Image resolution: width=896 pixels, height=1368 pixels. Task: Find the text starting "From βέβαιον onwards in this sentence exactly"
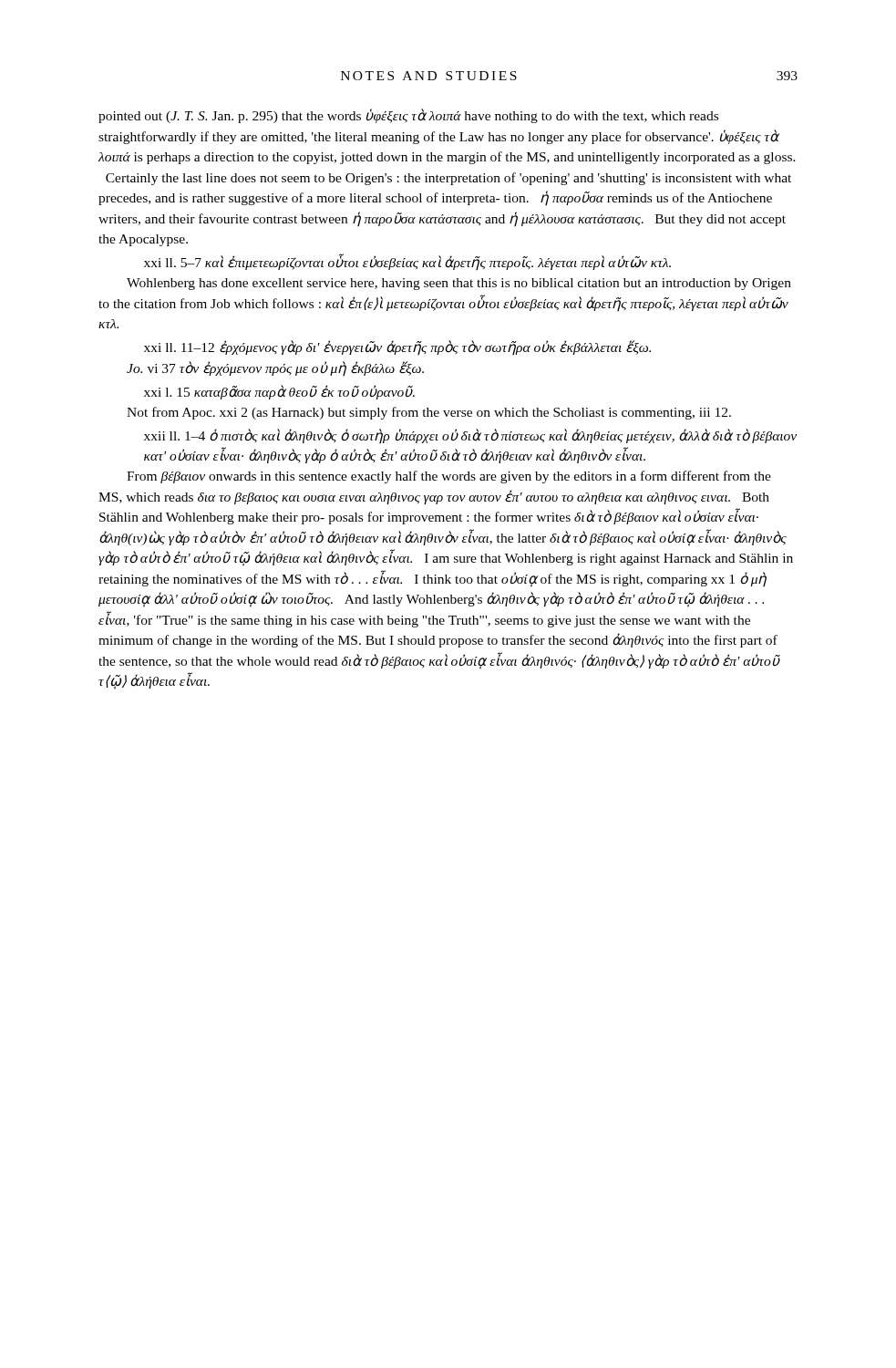click(448, 579)
